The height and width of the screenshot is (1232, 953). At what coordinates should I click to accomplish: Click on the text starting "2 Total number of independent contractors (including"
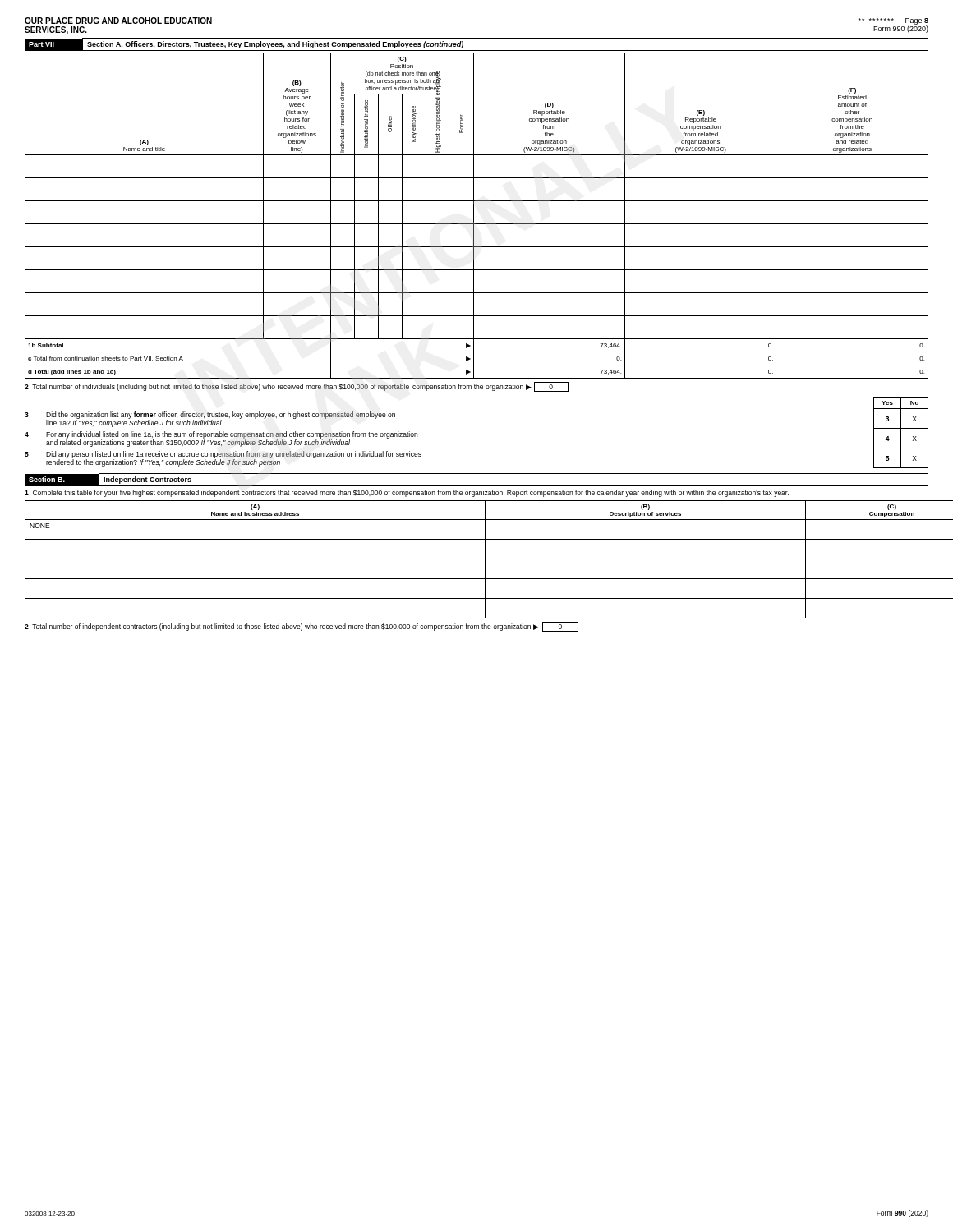[301, 627]
